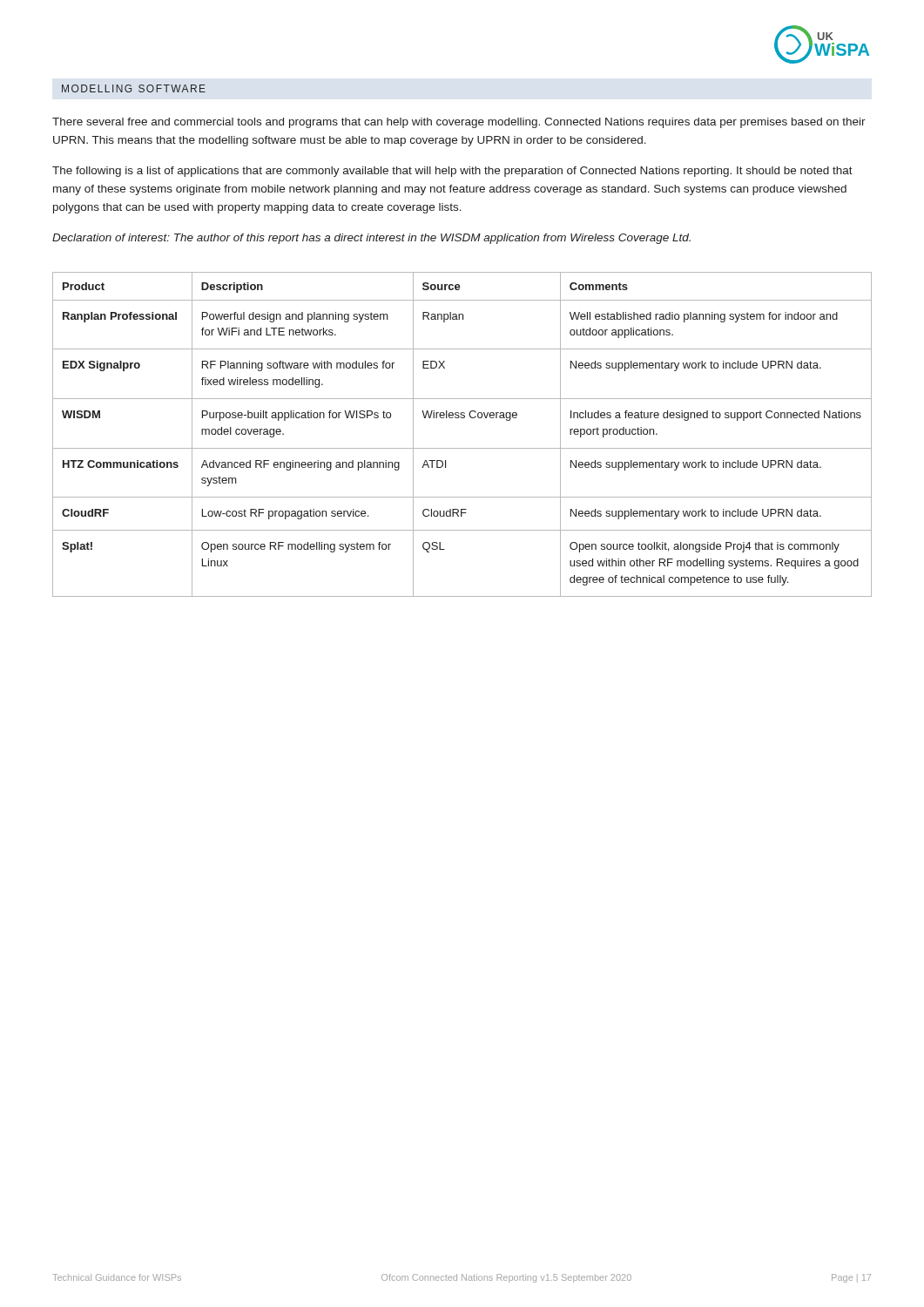Find a logo
This screenshot has width=924, height=1307.
[x=830, y=44]
